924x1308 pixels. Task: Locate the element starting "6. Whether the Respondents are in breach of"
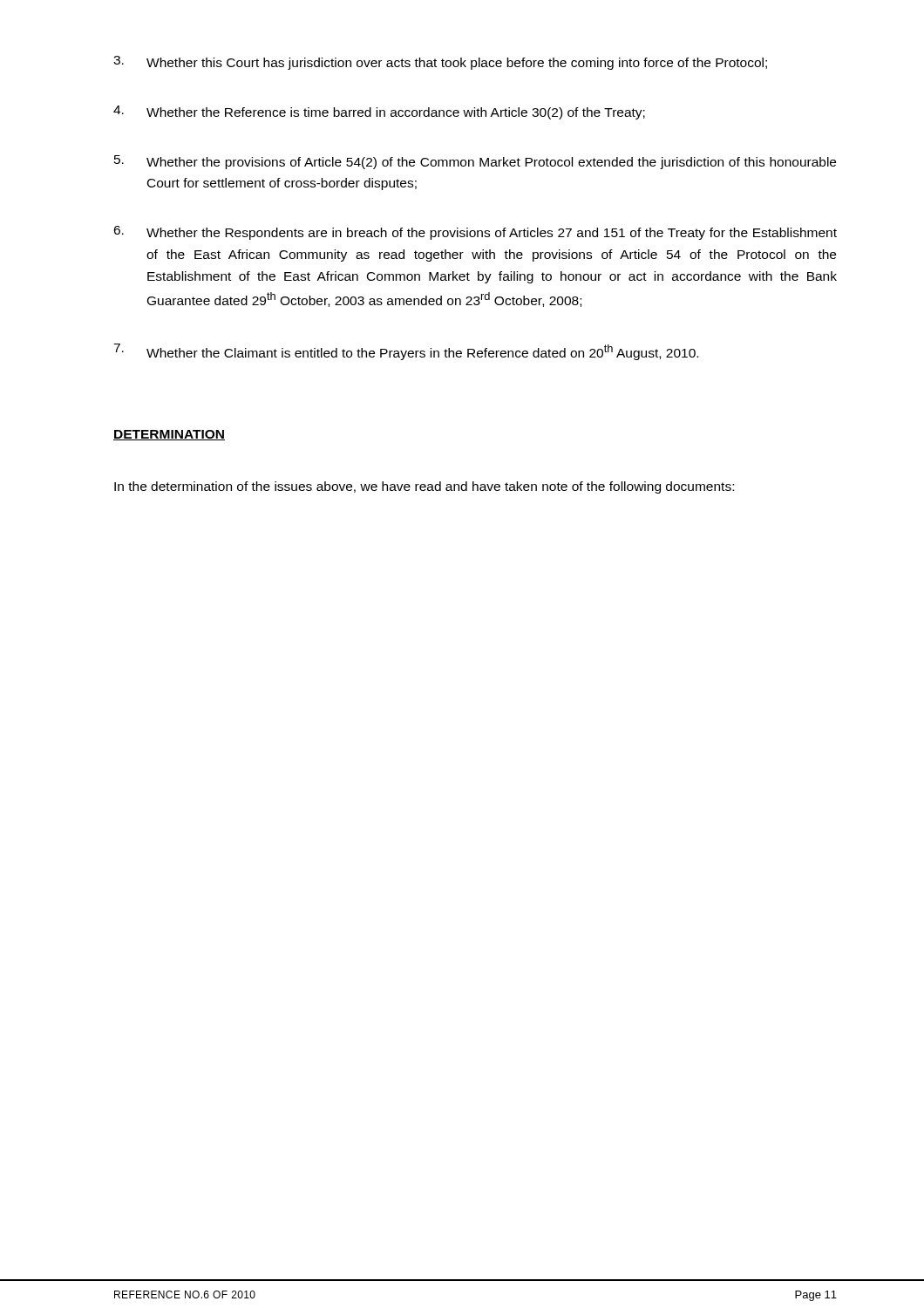point(475,267)
